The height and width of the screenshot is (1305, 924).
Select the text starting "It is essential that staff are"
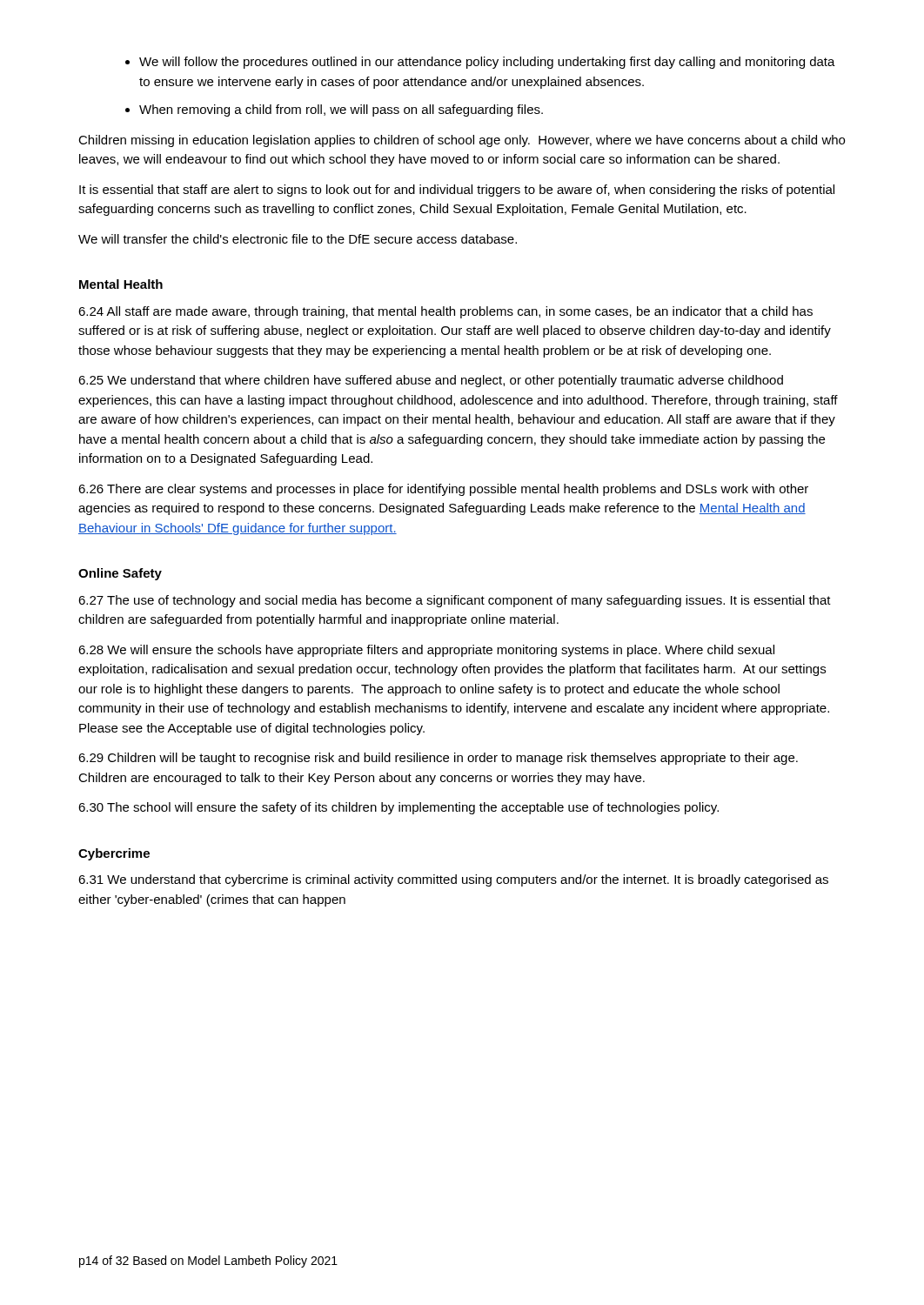pos(462,199)
